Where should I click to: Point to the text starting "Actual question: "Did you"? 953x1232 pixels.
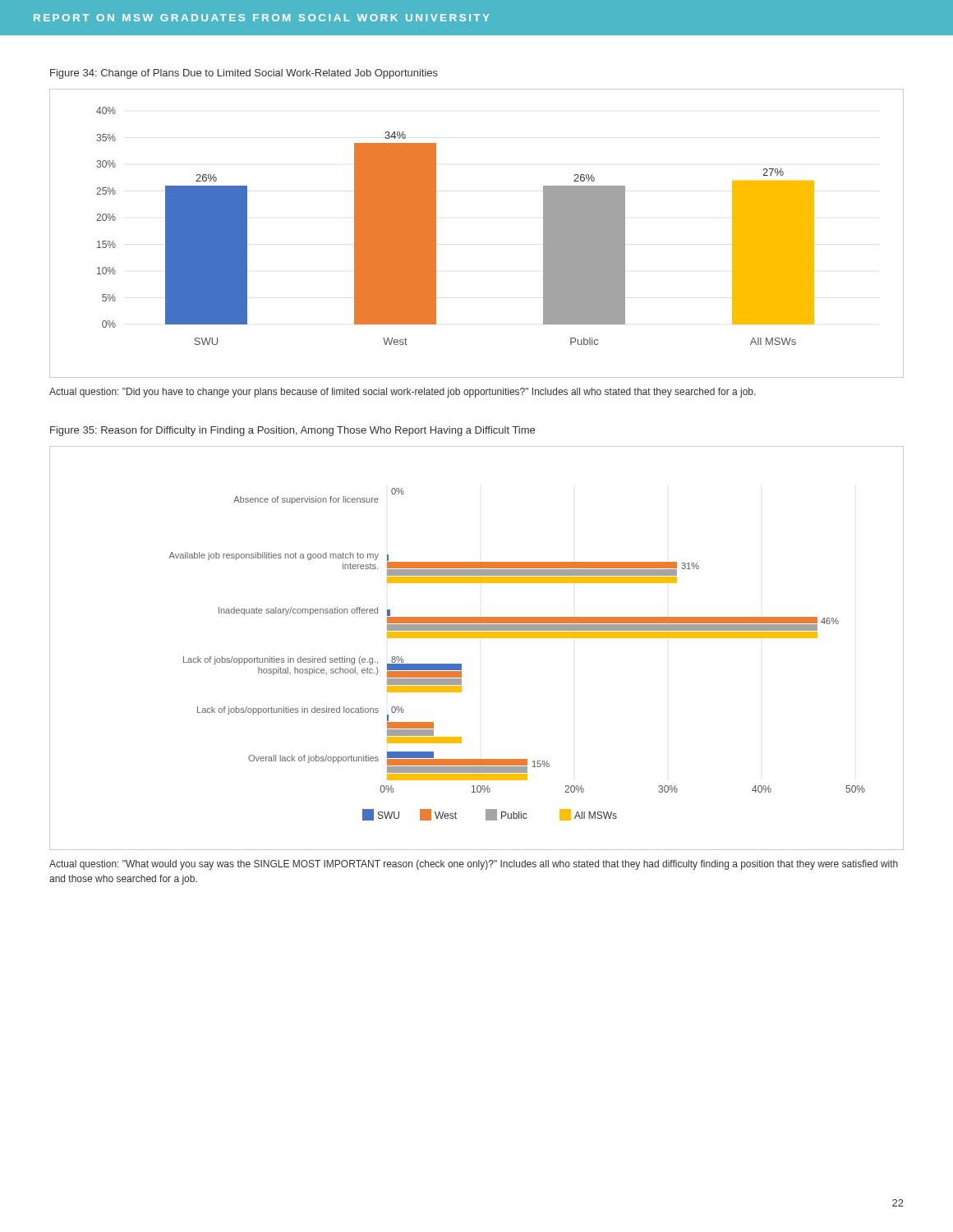(403, 392)
